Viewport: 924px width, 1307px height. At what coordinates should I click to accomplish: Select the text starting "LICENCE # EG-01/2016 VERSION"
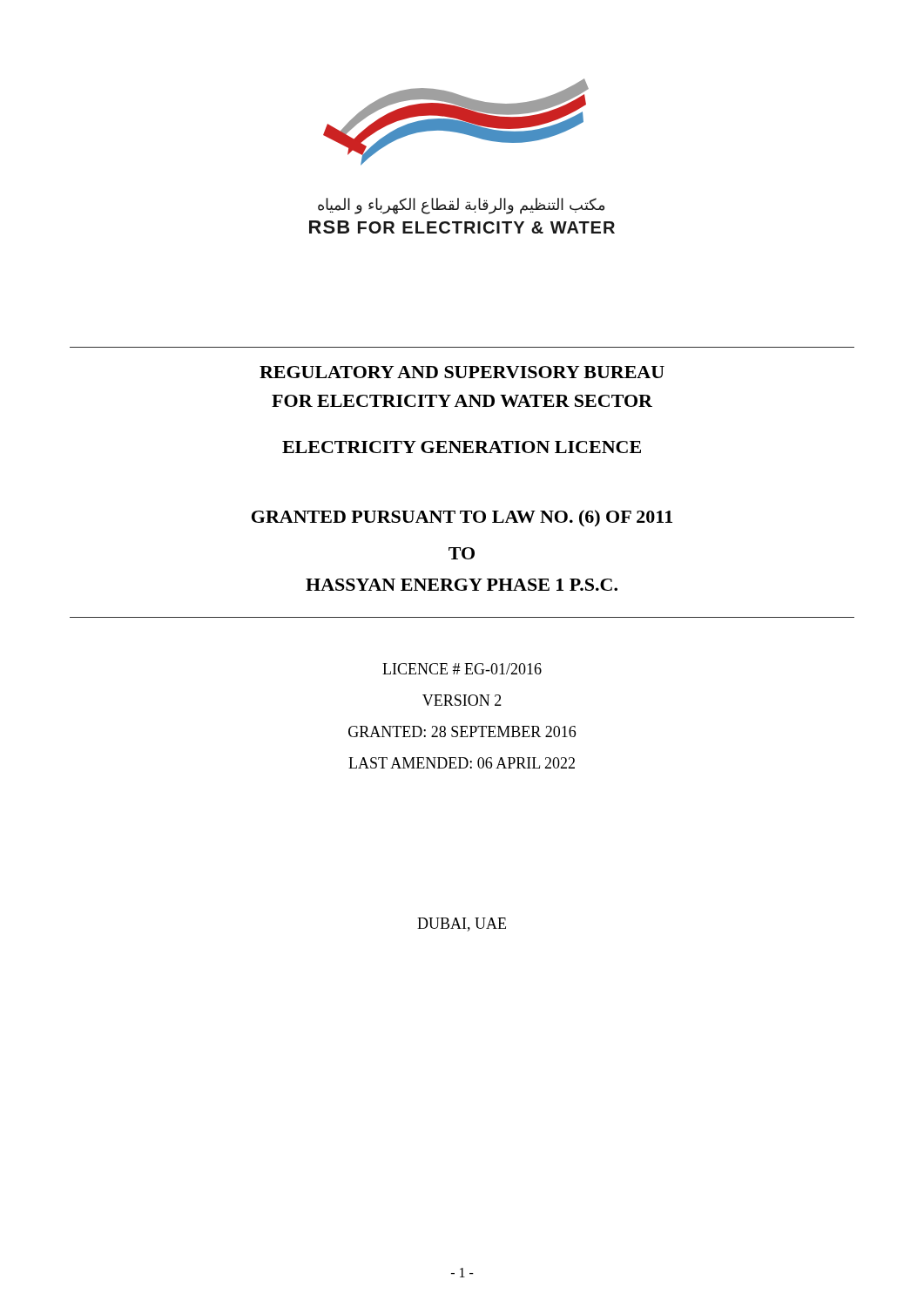(462, 716)
